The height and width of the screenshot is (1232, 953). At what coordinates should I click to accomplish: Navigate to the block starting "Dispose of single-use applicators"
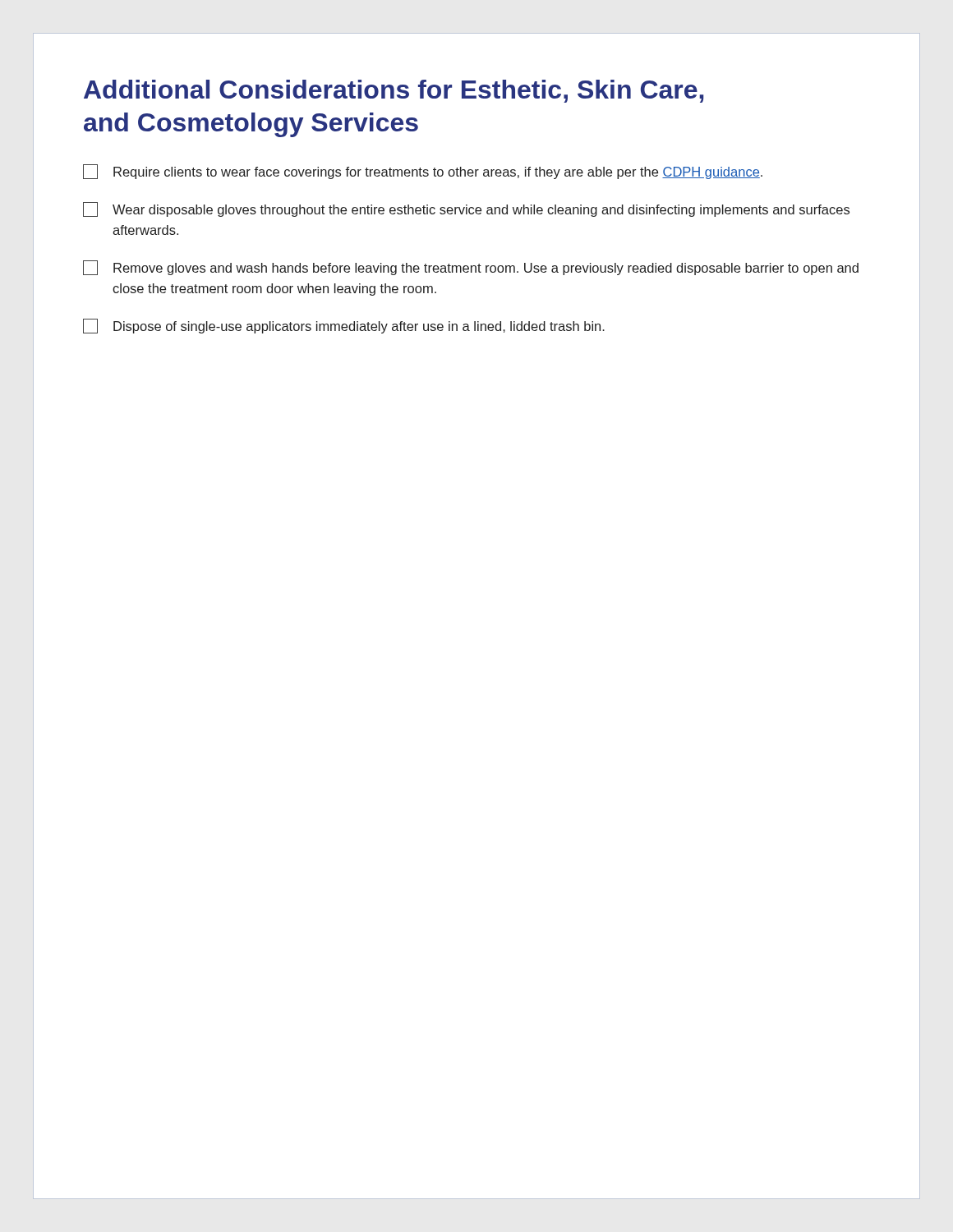click(x=476, y=327)
